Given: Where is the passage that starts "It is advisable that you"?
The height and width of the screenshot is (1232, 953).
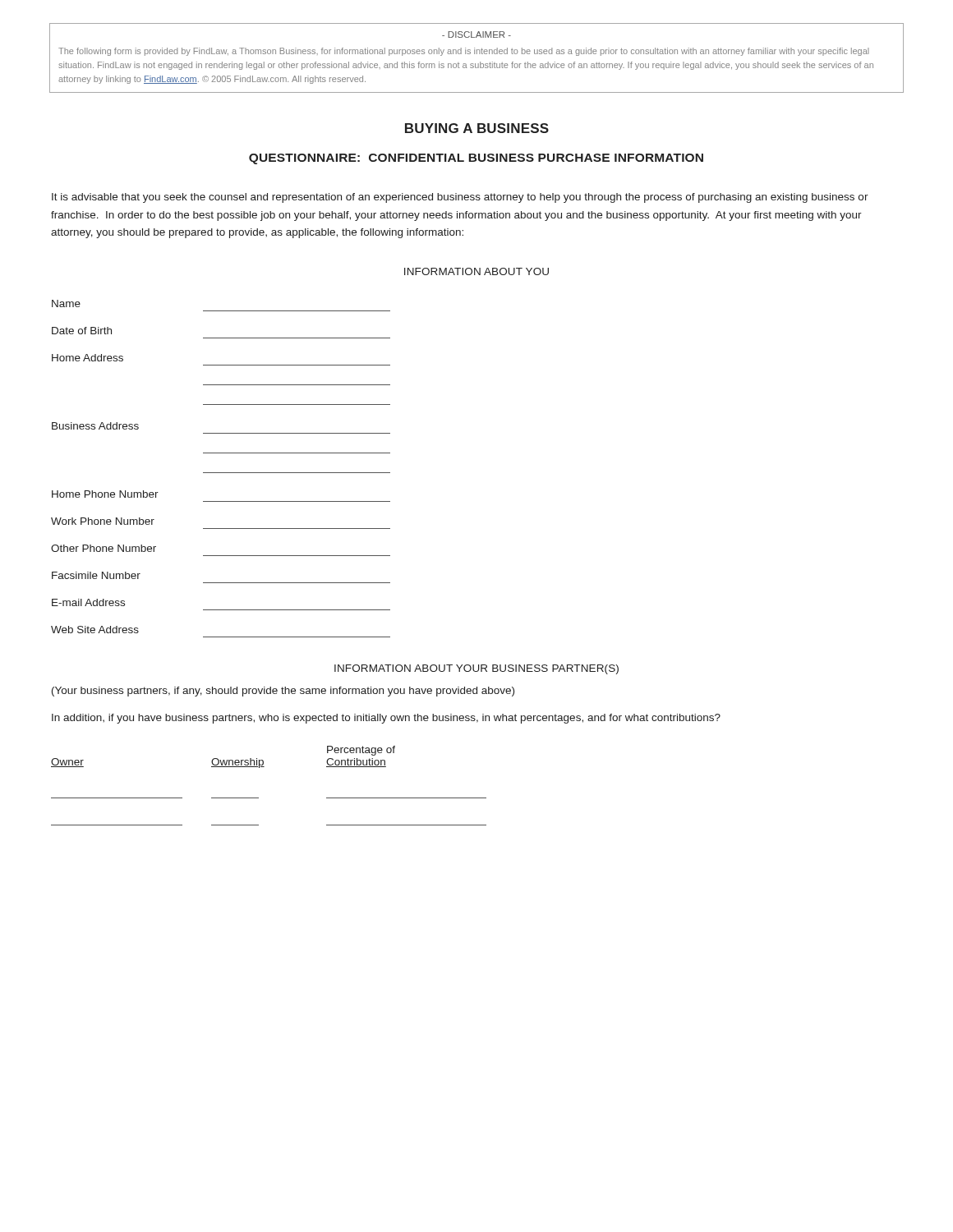Looking at the screenshot, I should [x=459, y=214].
